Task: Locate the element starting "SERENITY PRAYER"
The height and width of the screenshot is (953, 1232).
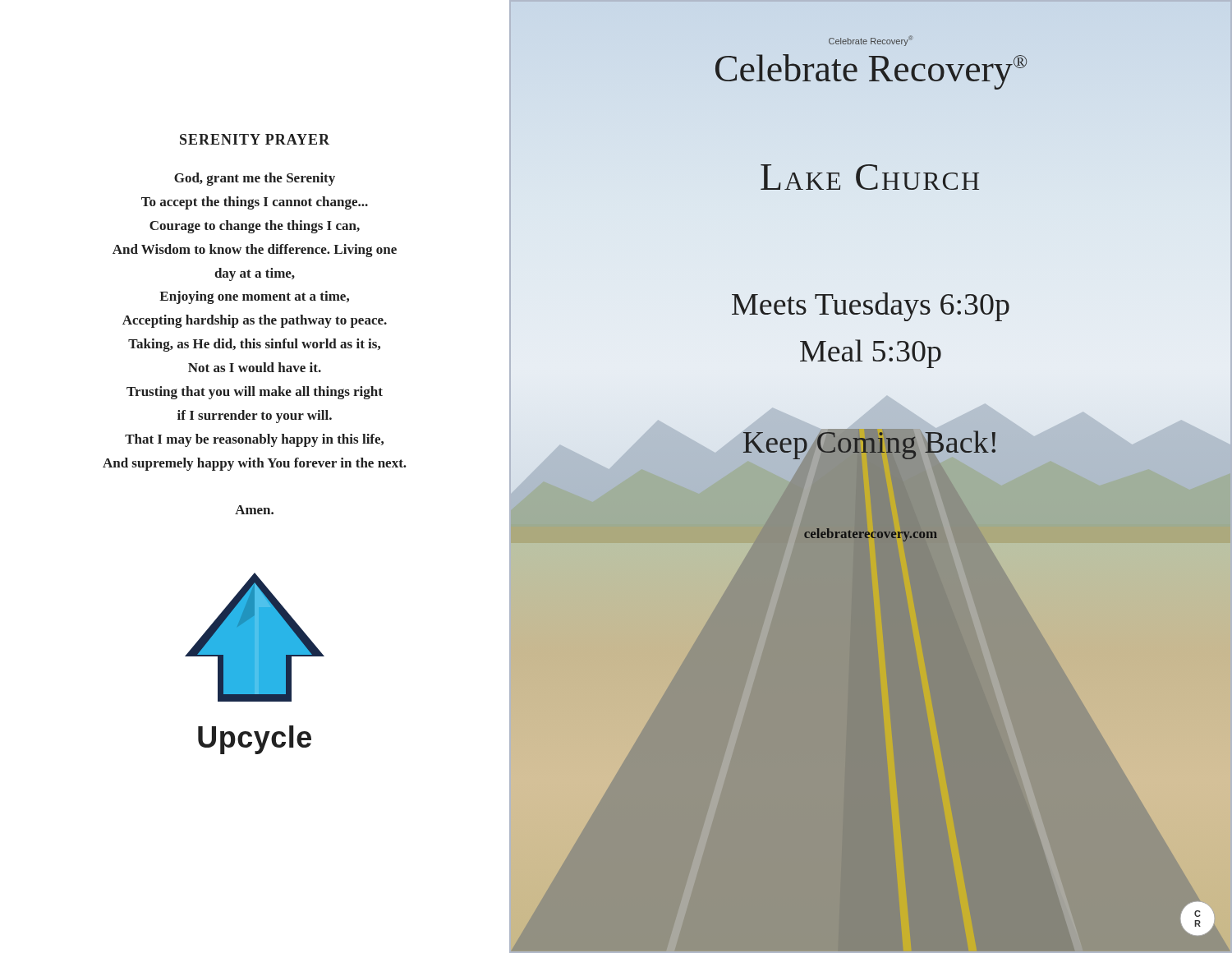Action: [x=255, y=140]
